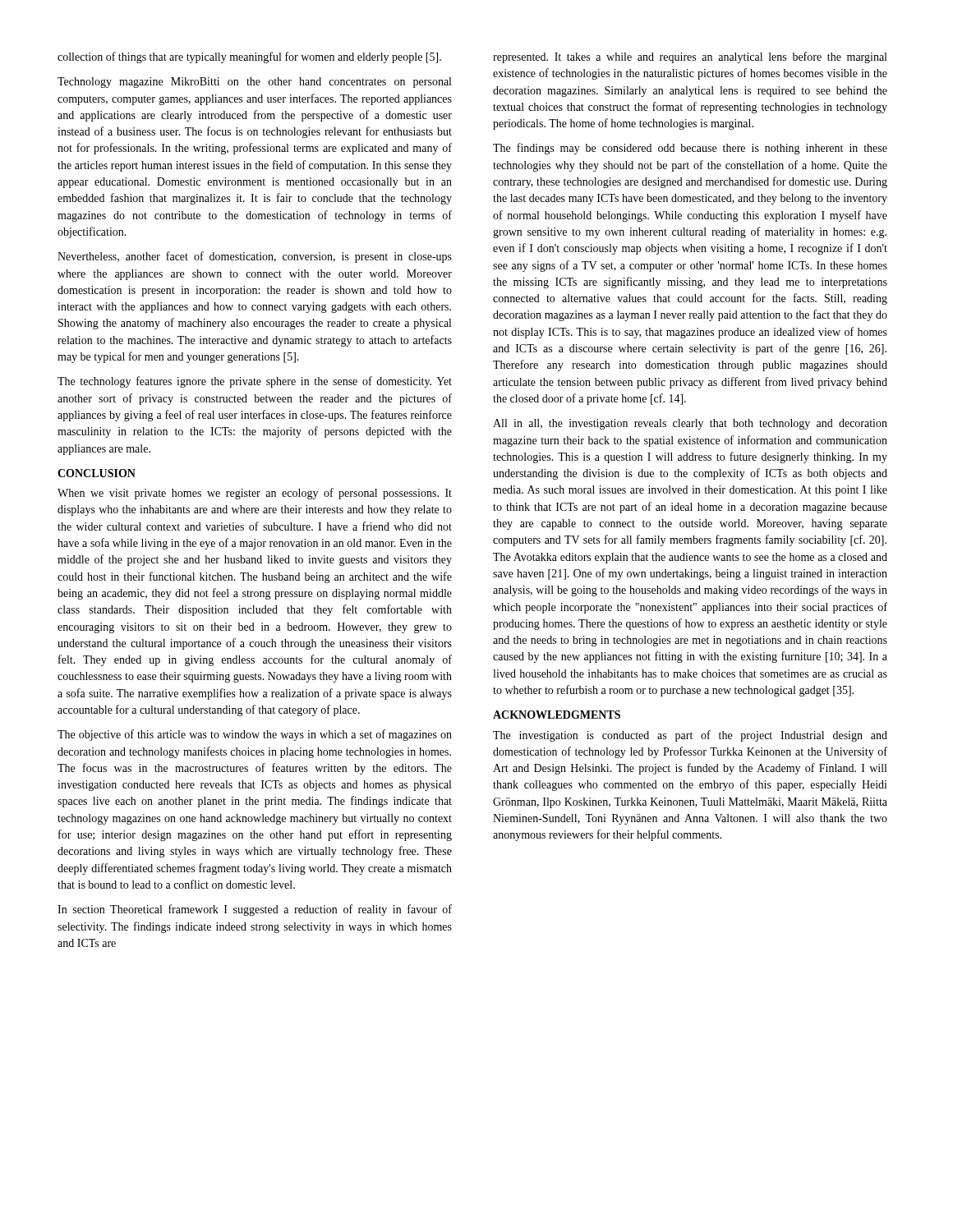
Task: Locate the block starting "collection of things that are typically"
Action: (255, 253)
